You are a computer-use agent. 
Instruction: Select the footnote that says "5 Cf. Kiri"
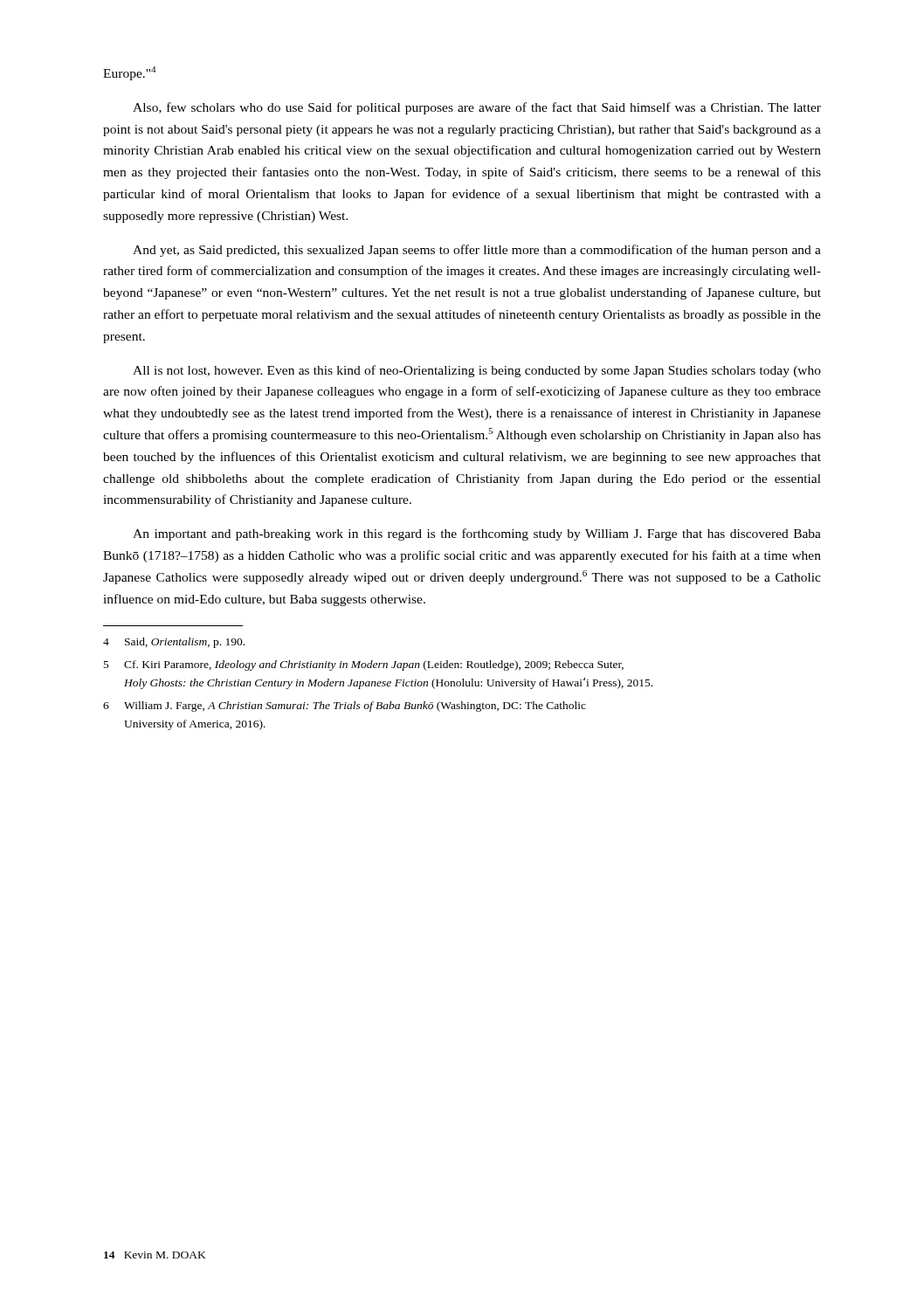point(378,674)
